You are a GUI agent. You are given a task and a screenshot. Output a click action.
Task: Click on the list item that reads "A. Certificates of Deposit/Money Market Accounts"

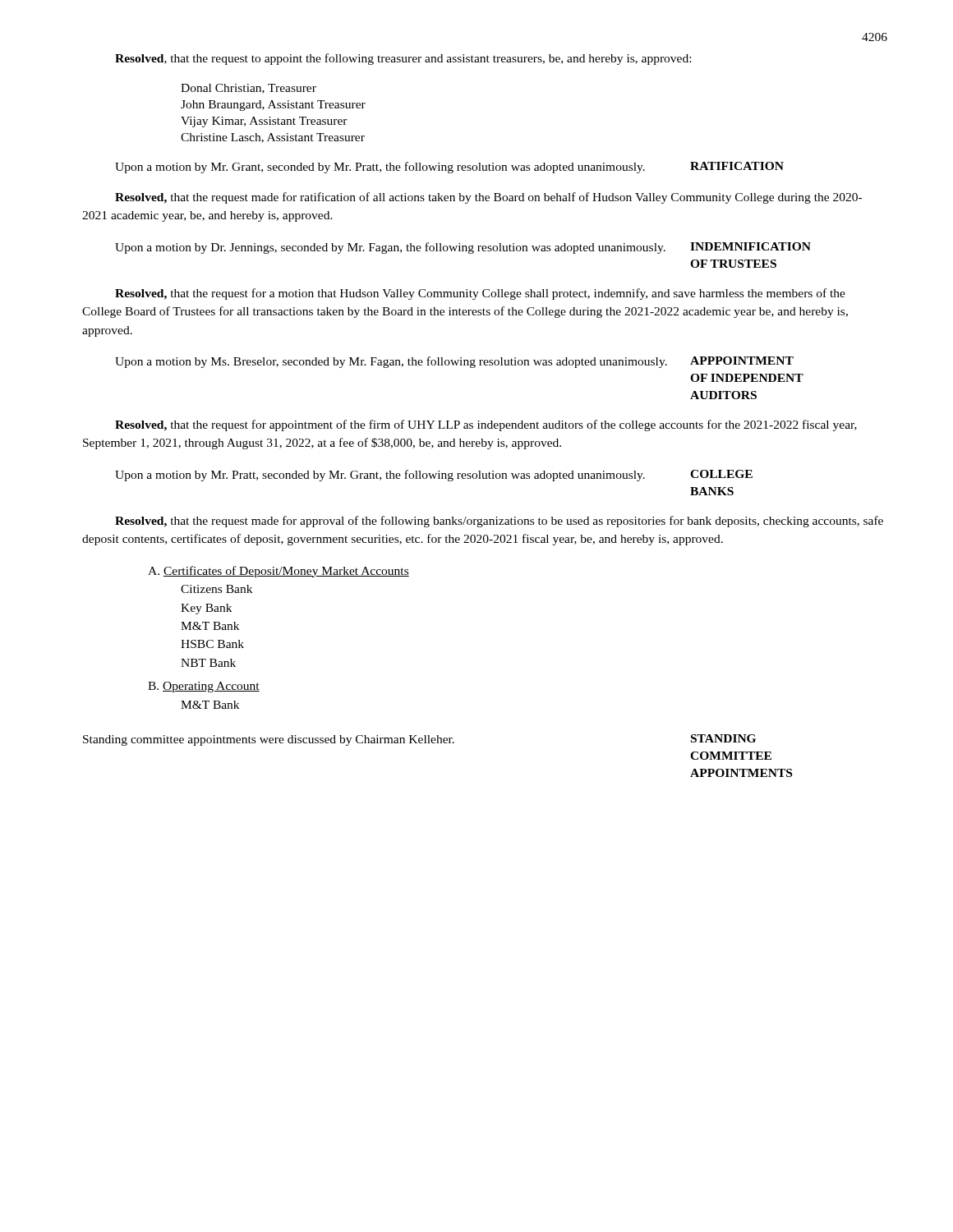pos(279,572)
